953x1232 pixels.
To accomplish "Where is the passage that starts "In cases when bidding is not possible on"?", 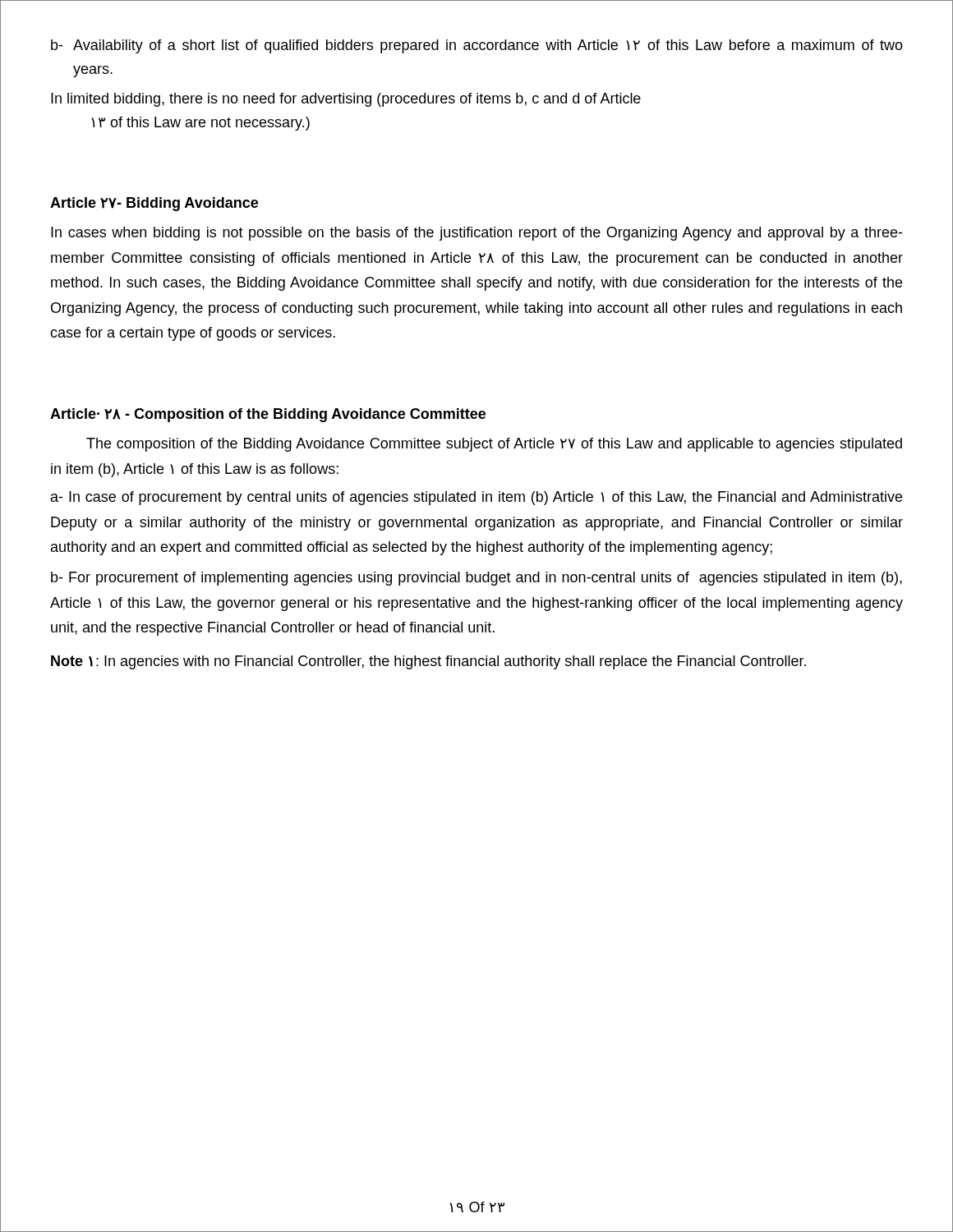I will click(476, 283).
